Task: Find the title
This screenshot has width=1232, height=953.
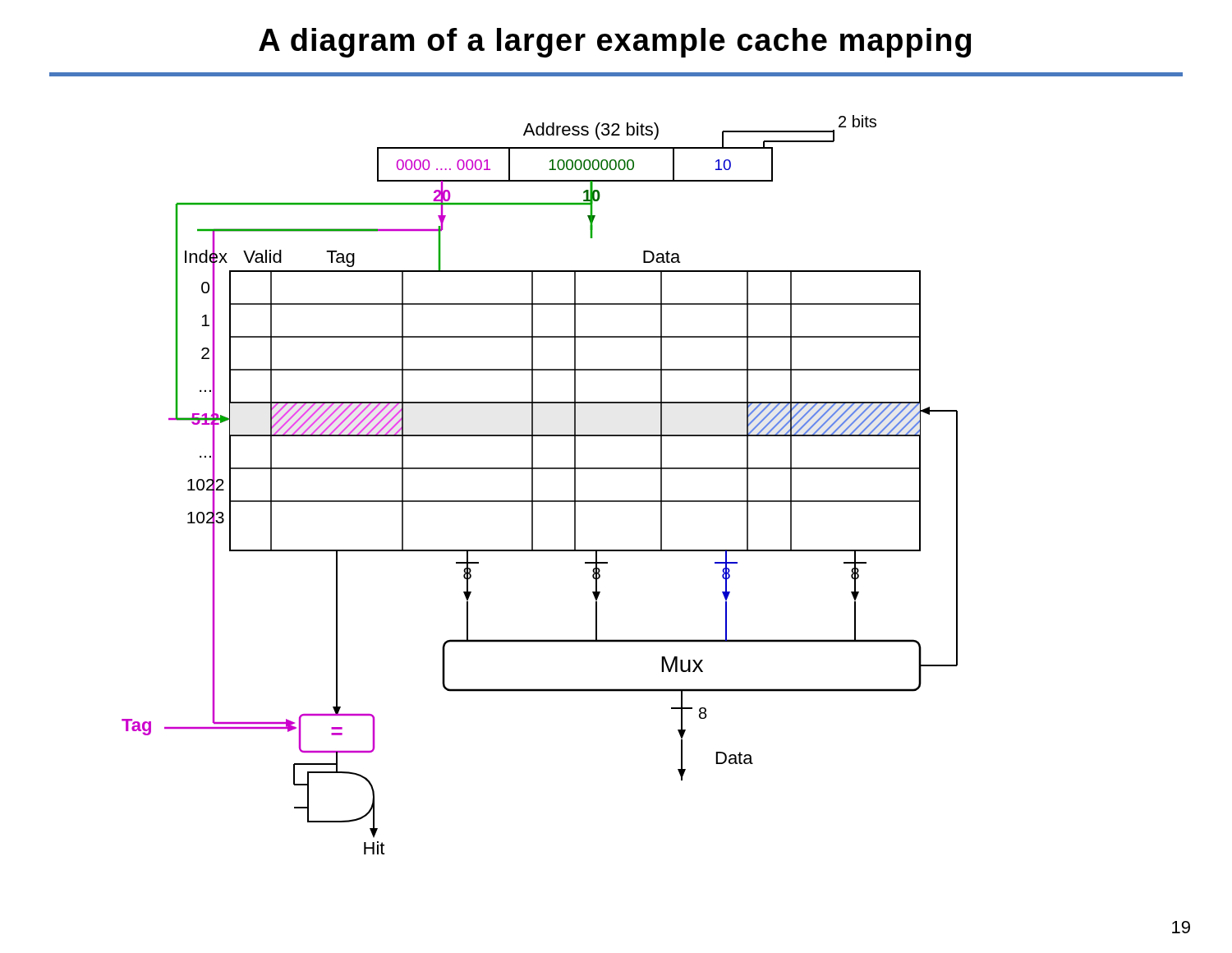Action: pos(616,40)
